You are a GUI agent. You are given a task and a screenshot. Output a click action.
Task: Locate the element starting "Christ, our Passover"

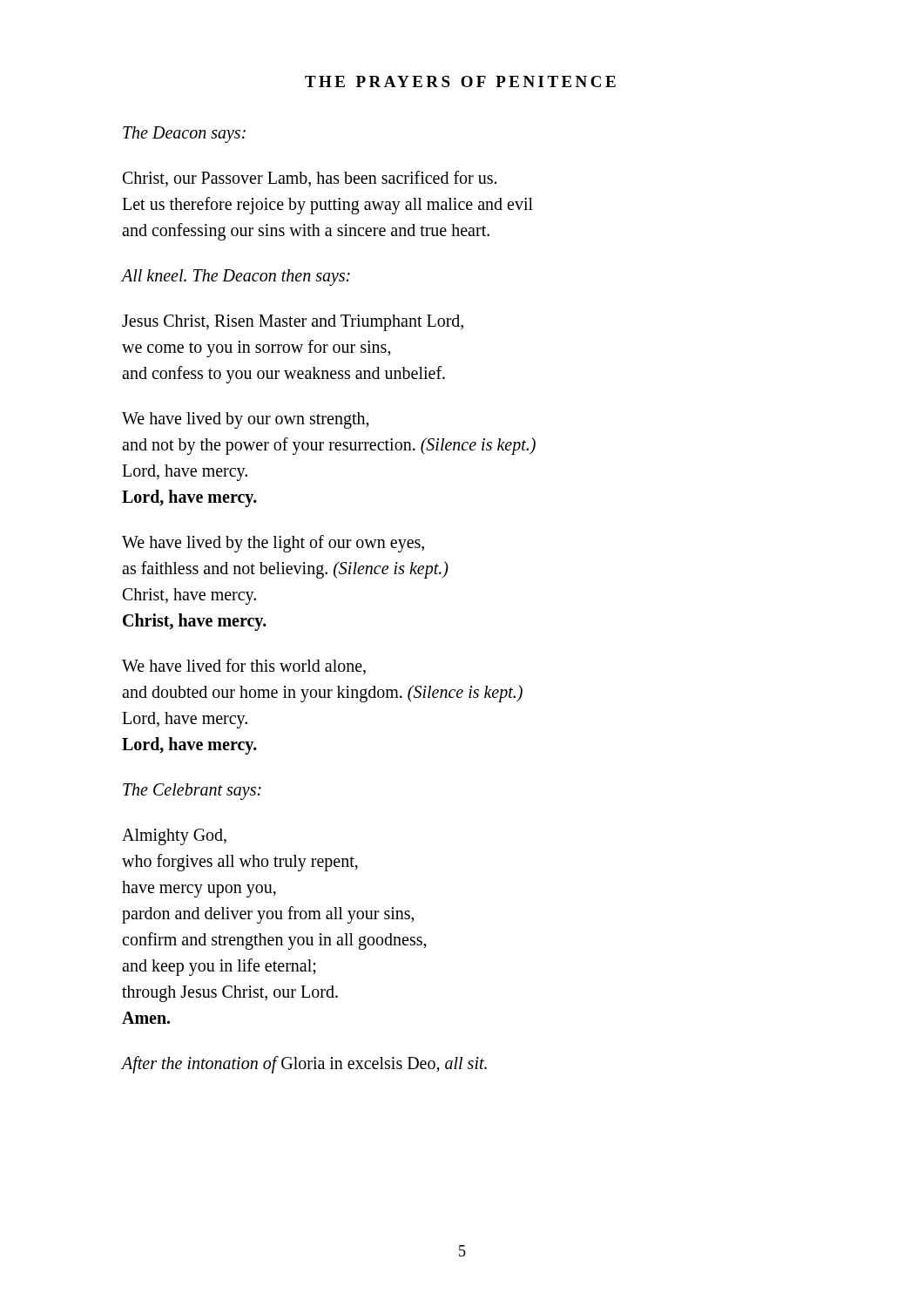coord(327,203)
